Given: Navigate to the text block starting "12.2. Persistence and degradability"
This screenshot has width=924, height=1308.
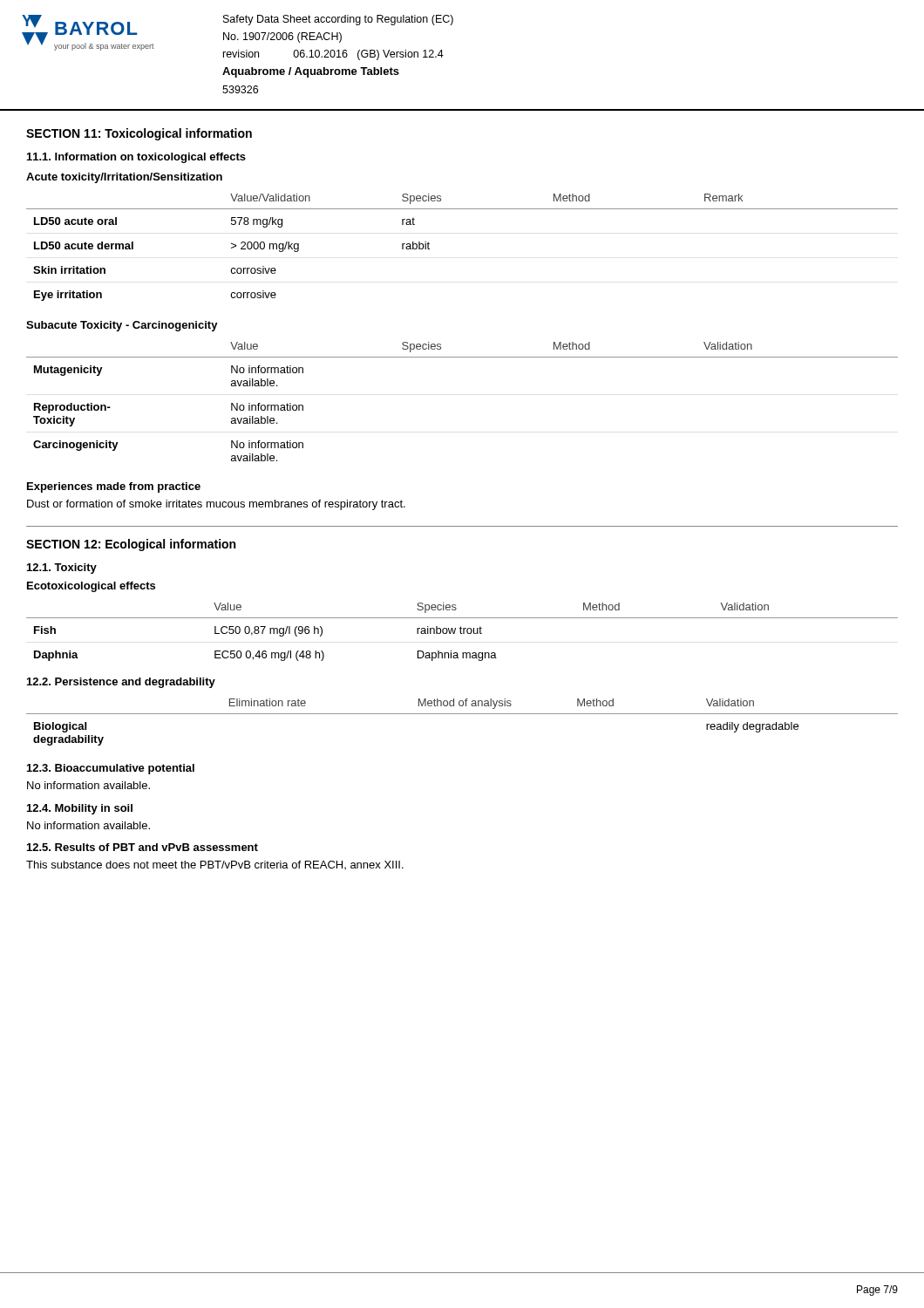Looking at the screenshot, I should (121, 682).
